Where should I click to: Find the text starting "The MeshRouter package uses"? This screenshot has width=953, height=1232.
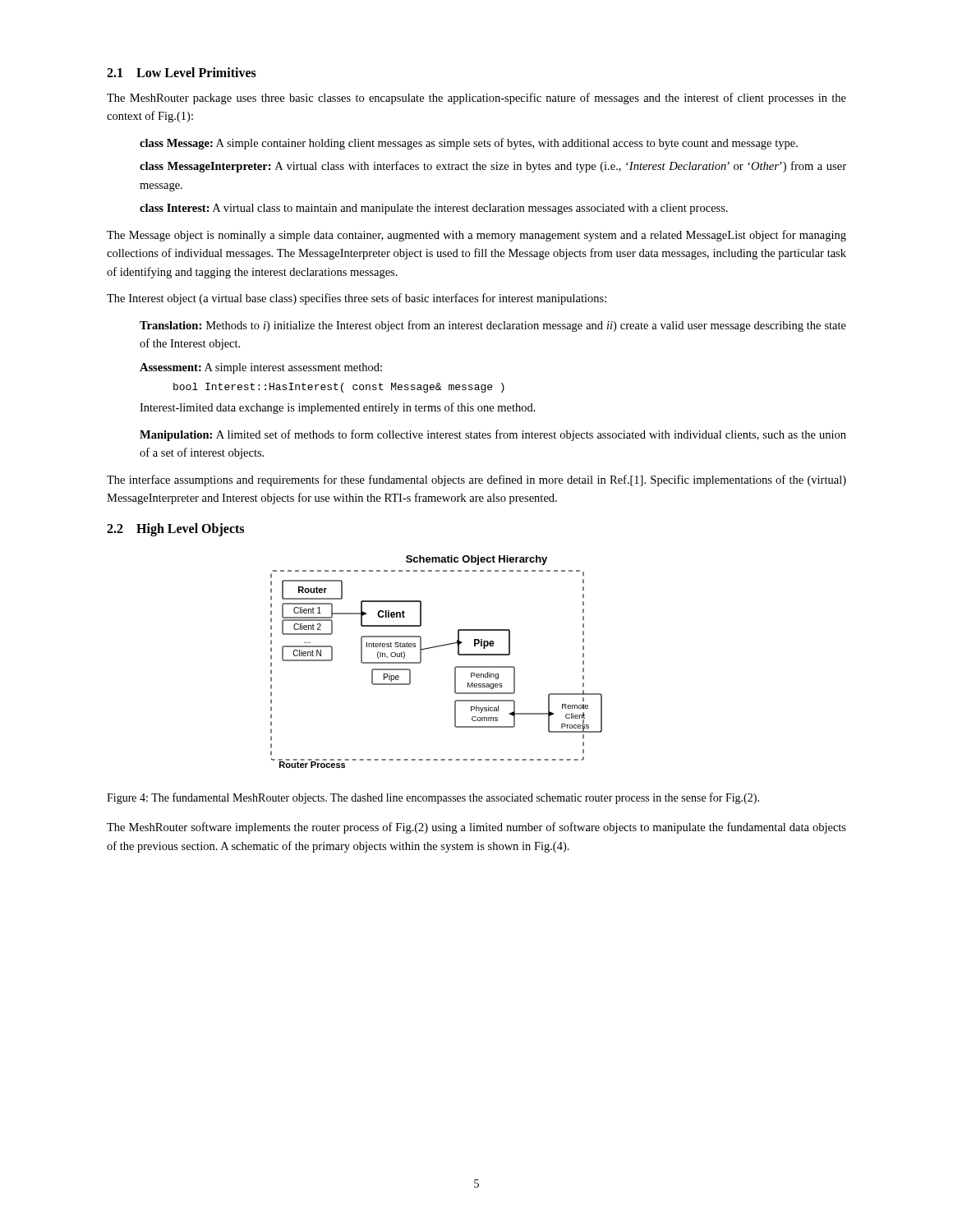pyautogui.click(x=476, y=107)
